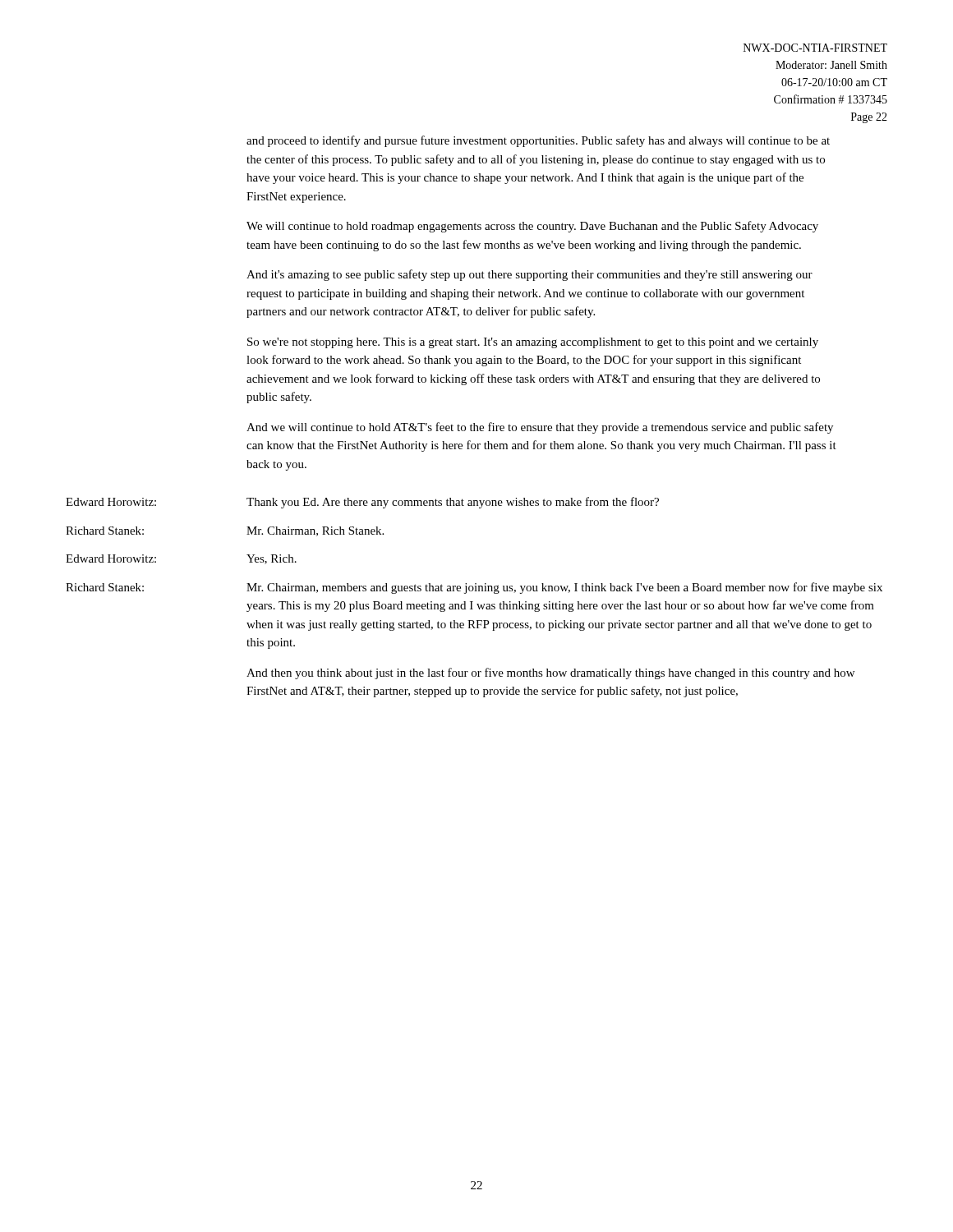Locate the text block containing "Richard Stanek: Mr. Chairman, Rich"
Image resolution: width=953 pixels, height=1232 pixels.
[x=111, y=531]
